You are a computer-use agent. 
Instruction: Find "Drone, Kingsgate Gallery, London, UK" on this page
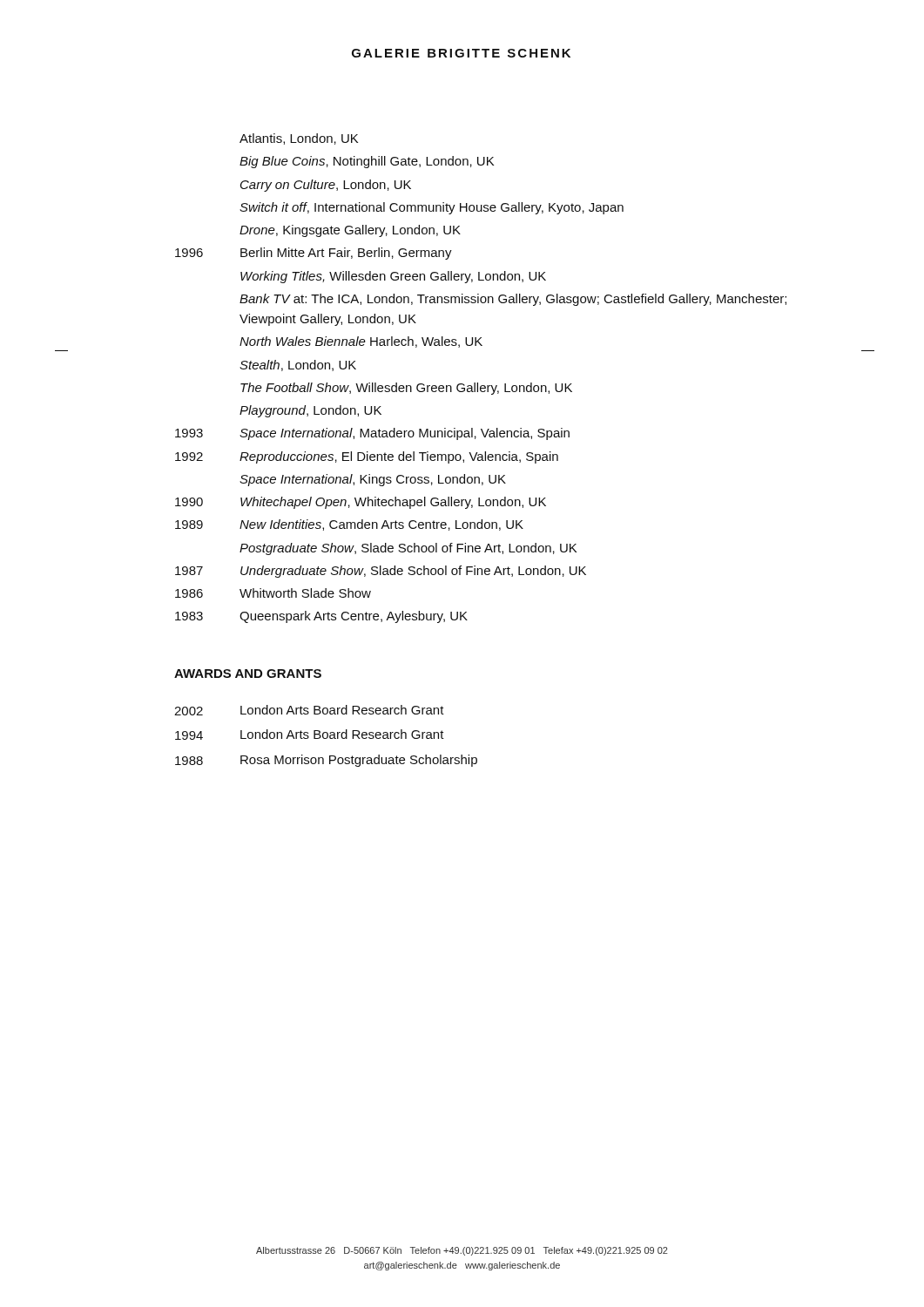317,230
